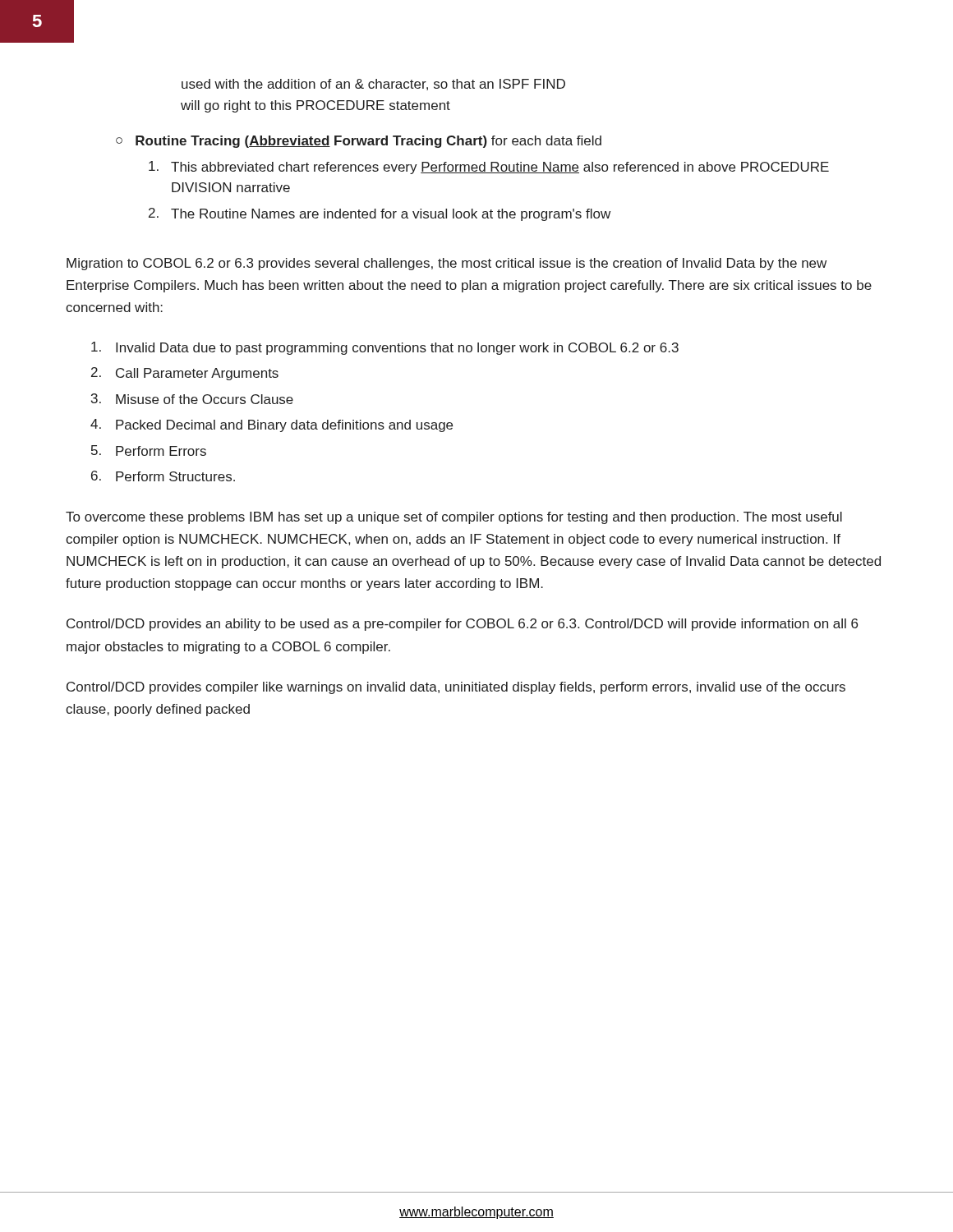Locate the list item that reads "5. Perform Errors"

tap(148, 451)
